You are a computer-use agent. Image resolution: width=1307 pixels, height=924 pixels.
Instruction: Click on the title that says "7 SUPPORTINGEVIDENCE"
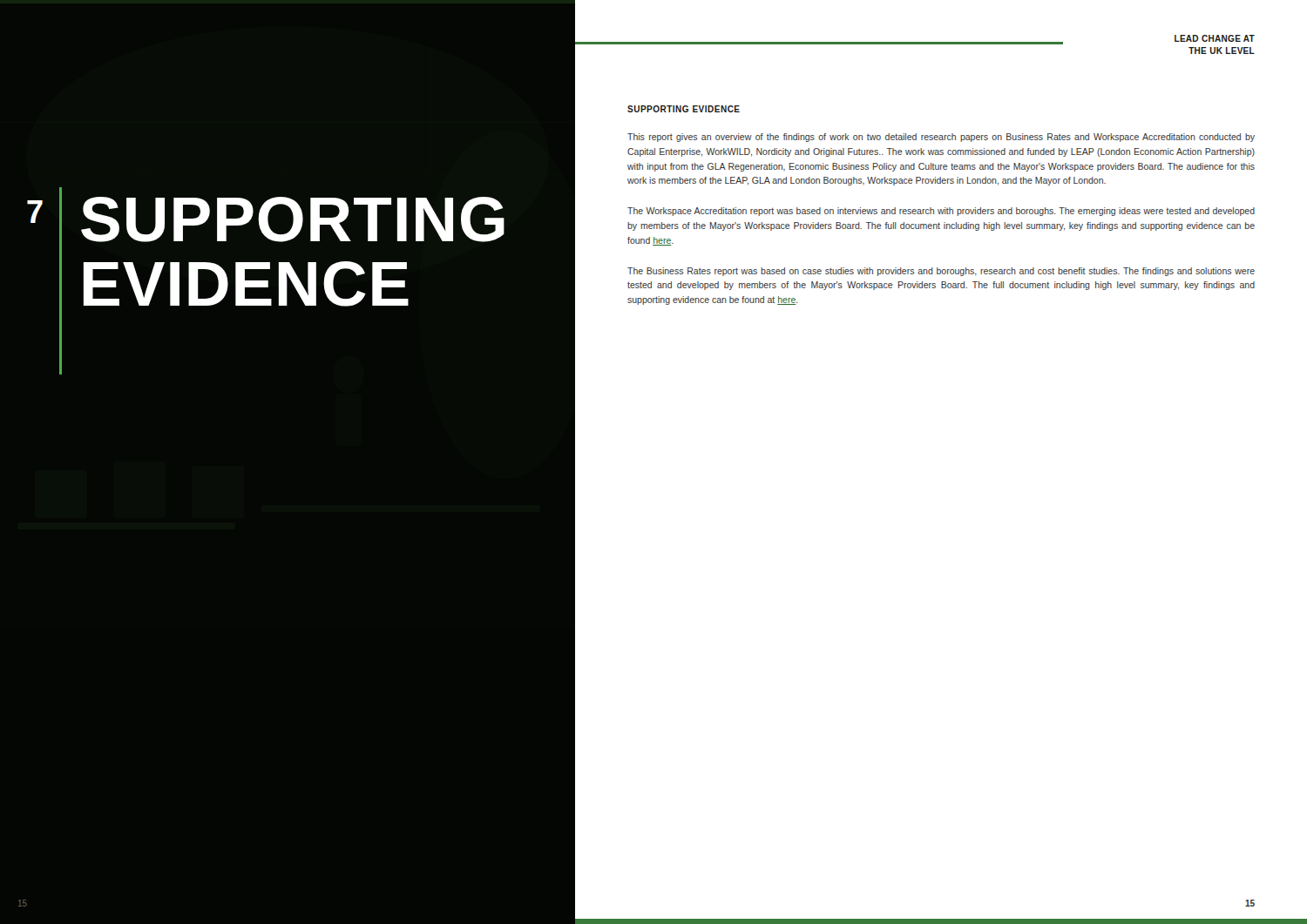267,281
